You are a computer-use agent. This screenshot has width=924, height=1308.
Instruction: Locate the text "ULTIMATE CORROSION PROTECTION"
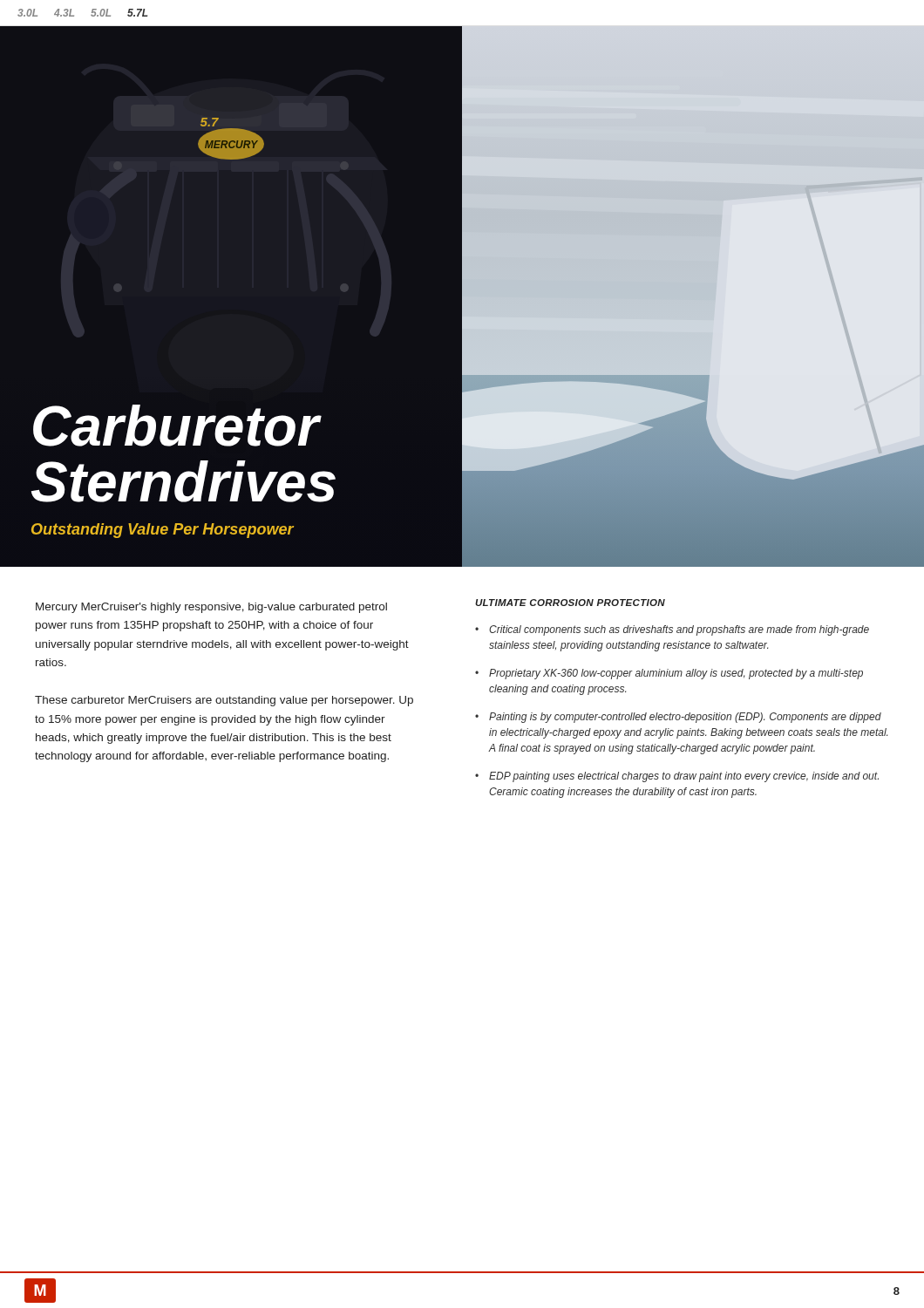point(570,603)
